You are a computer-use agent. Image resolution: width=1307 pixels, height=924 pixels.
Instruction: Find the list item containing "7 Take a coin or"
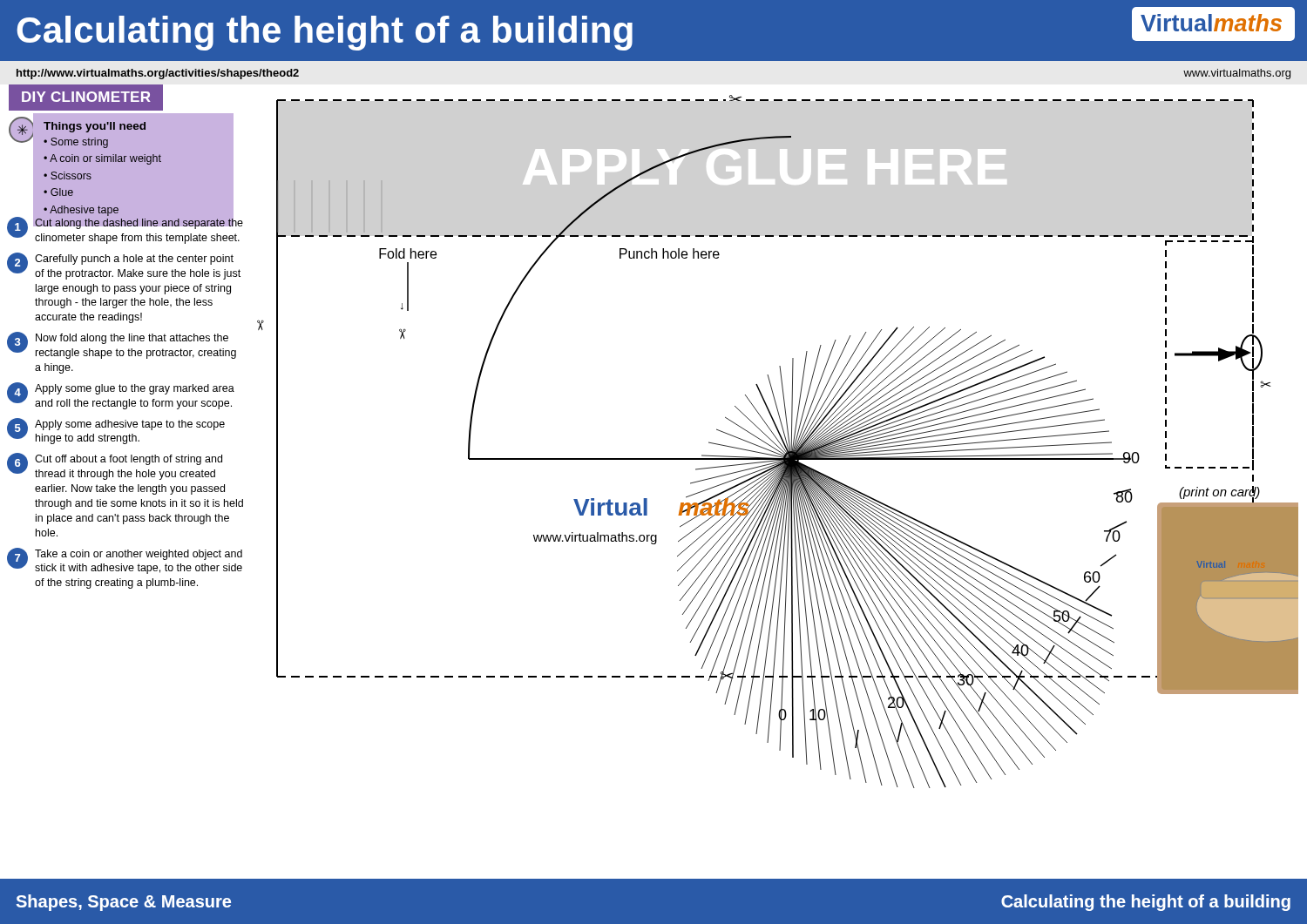pos(125,568)
